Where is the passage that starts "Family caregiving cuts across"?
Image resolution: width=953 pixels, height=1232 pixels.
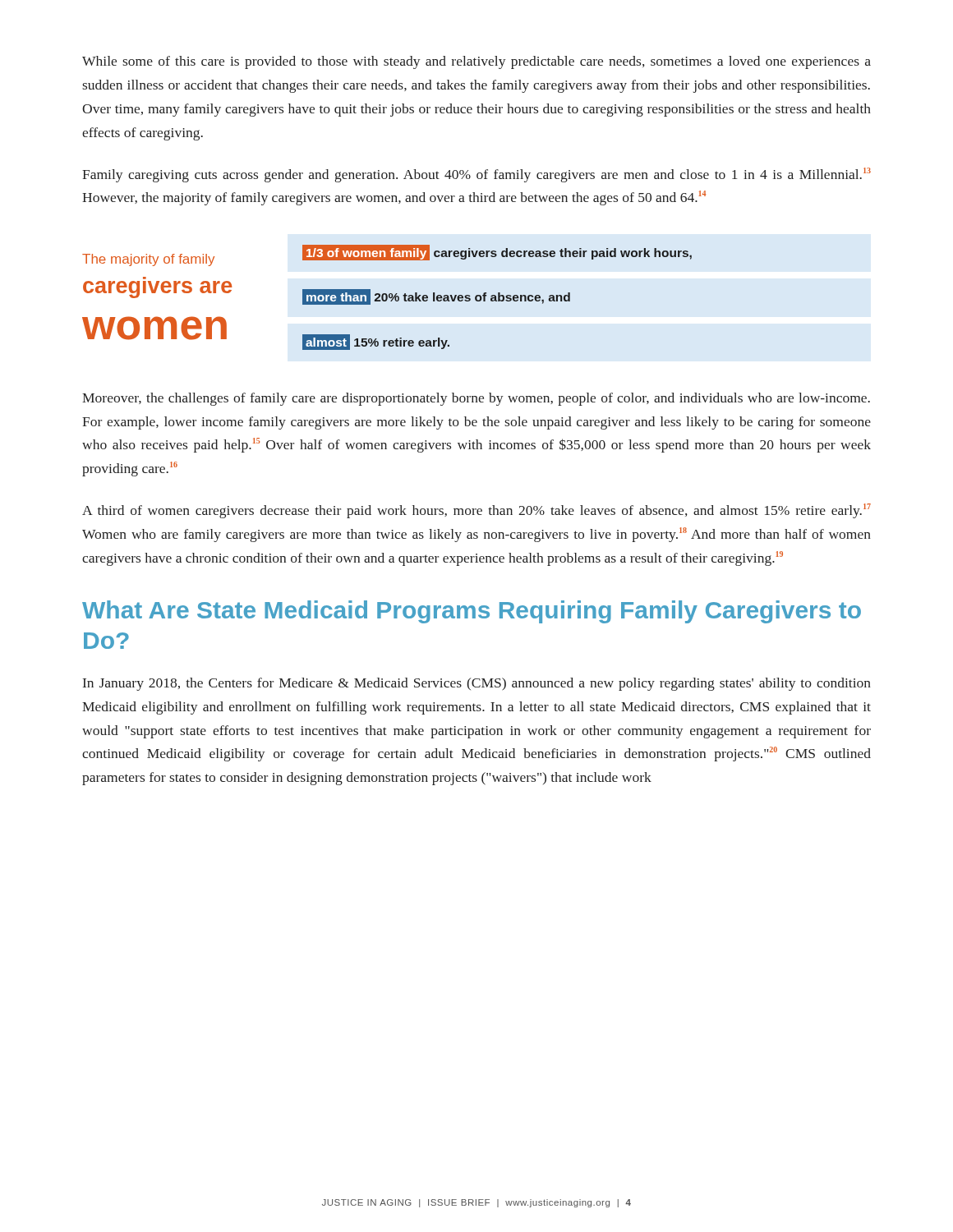click(x=476, y=186)
